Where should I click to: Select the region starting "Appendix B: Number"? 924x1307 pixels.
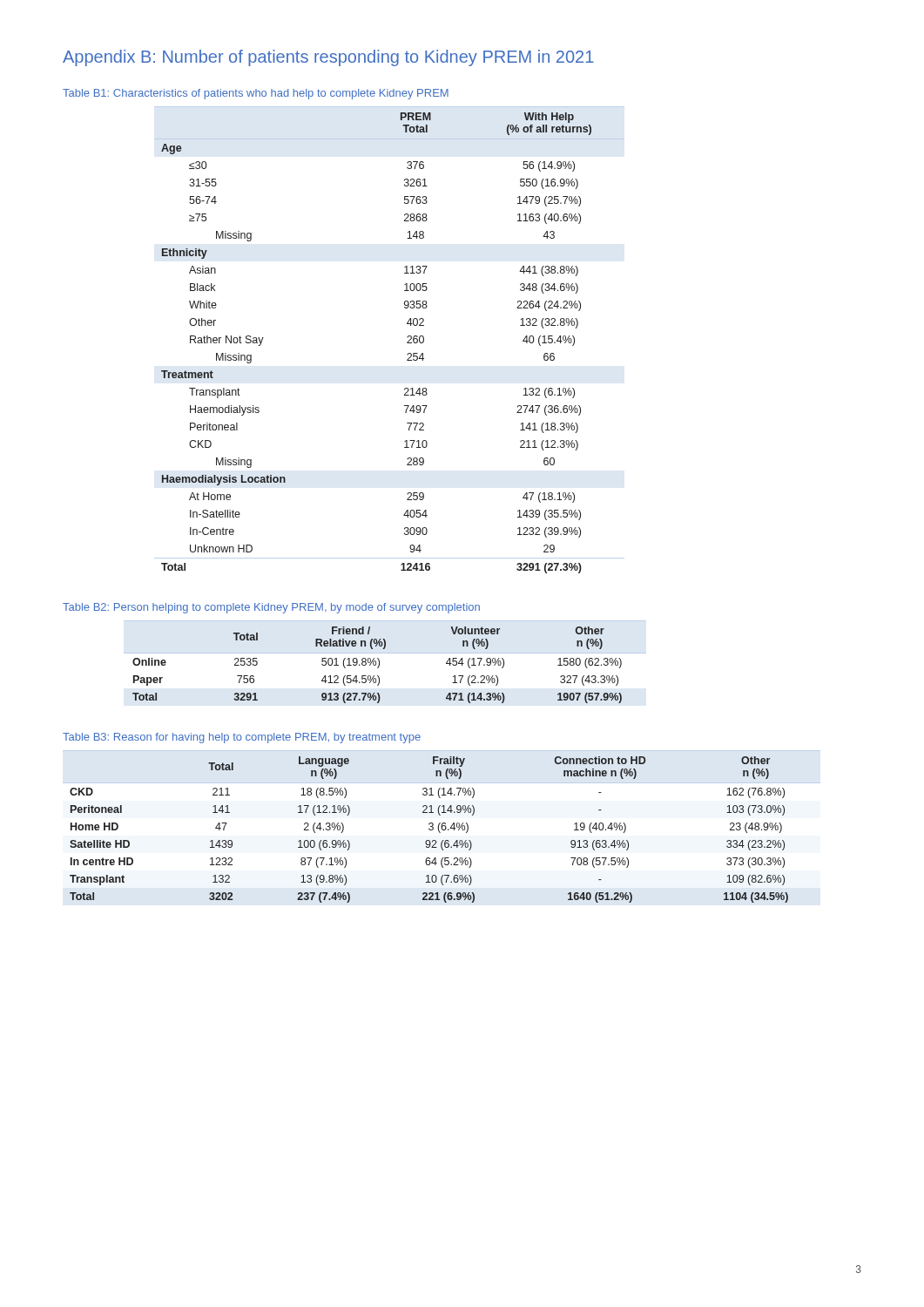pos(328,57)
